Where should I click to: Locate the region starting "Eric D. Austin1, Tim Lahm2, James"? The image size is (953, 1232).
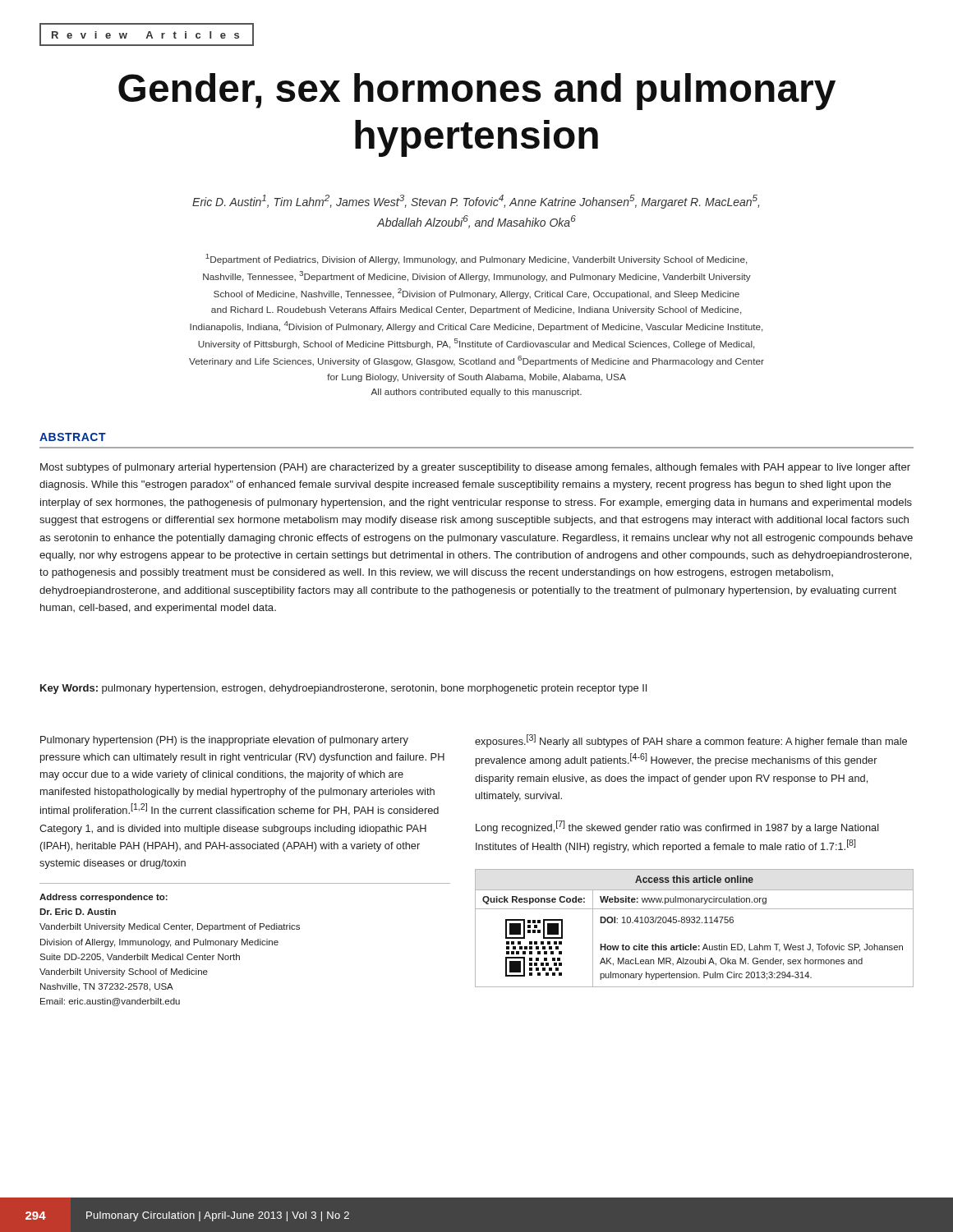click(x=476, y=211)
